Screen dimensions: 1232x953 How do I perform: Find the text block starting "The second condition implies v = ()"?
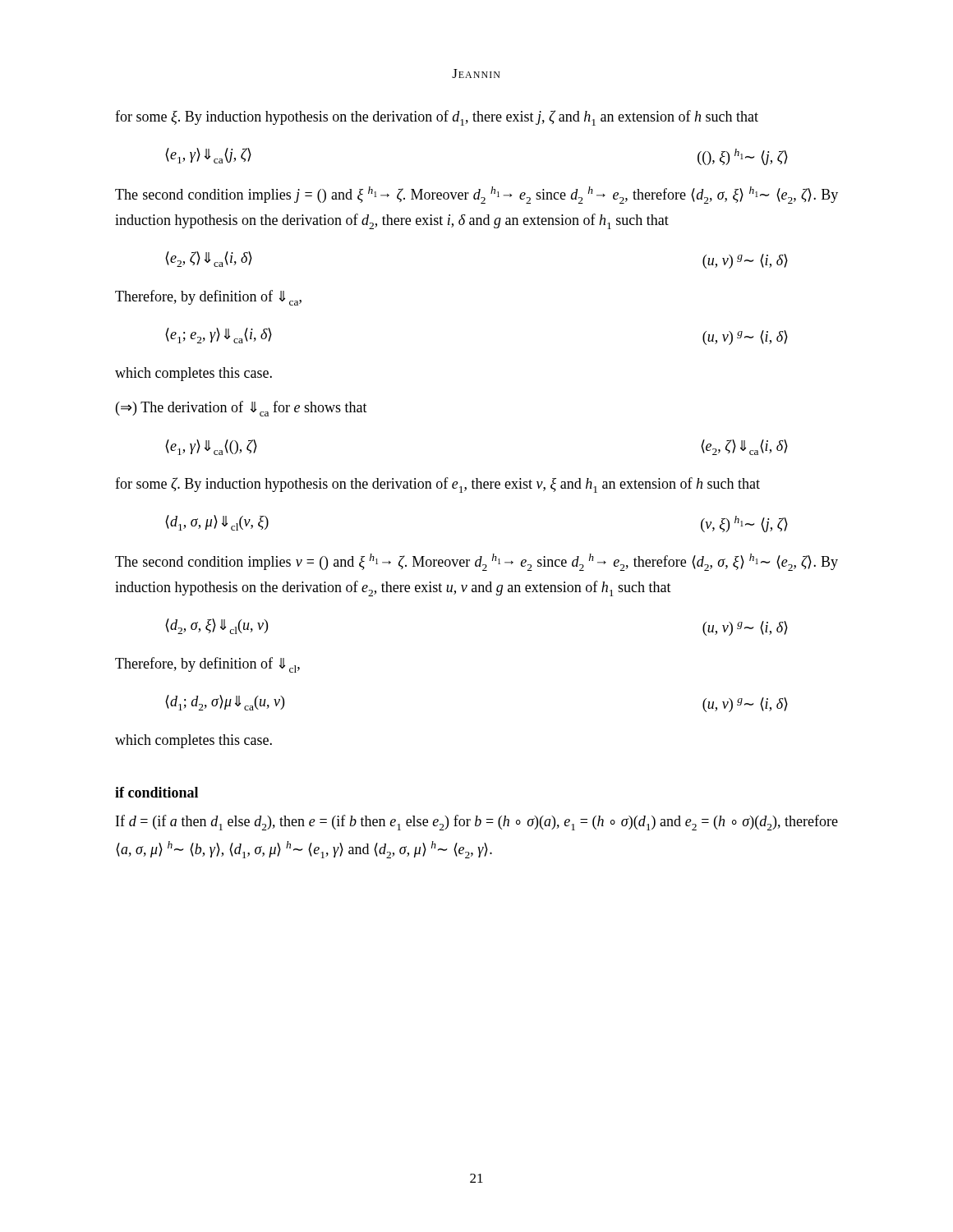pos(476,575)
